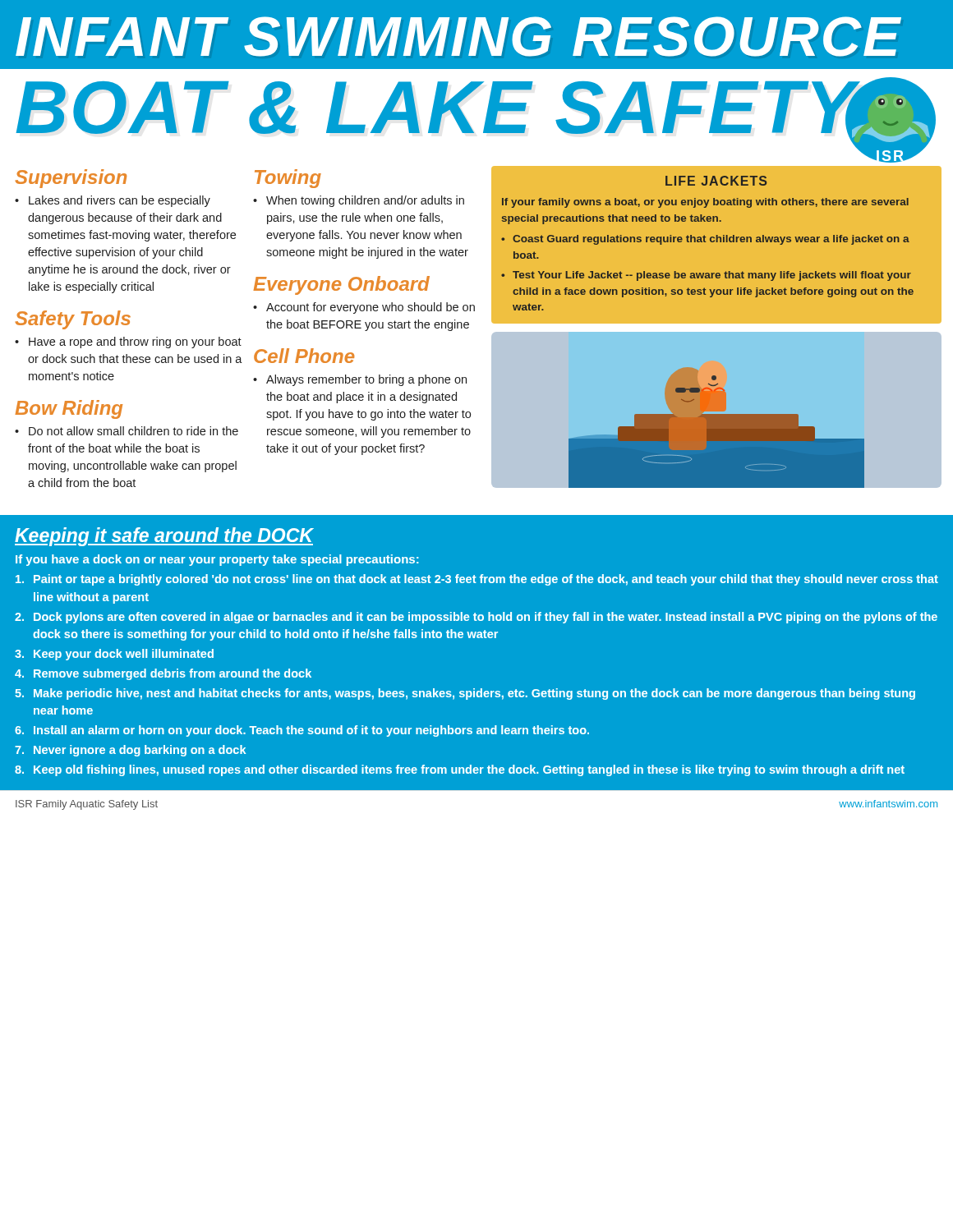The width and height of the screenshot is (953, 1232).
Task: Navigate to the text block starting "7. Never ignore a dog barking on a"
Action: click(x=130, y=751)
